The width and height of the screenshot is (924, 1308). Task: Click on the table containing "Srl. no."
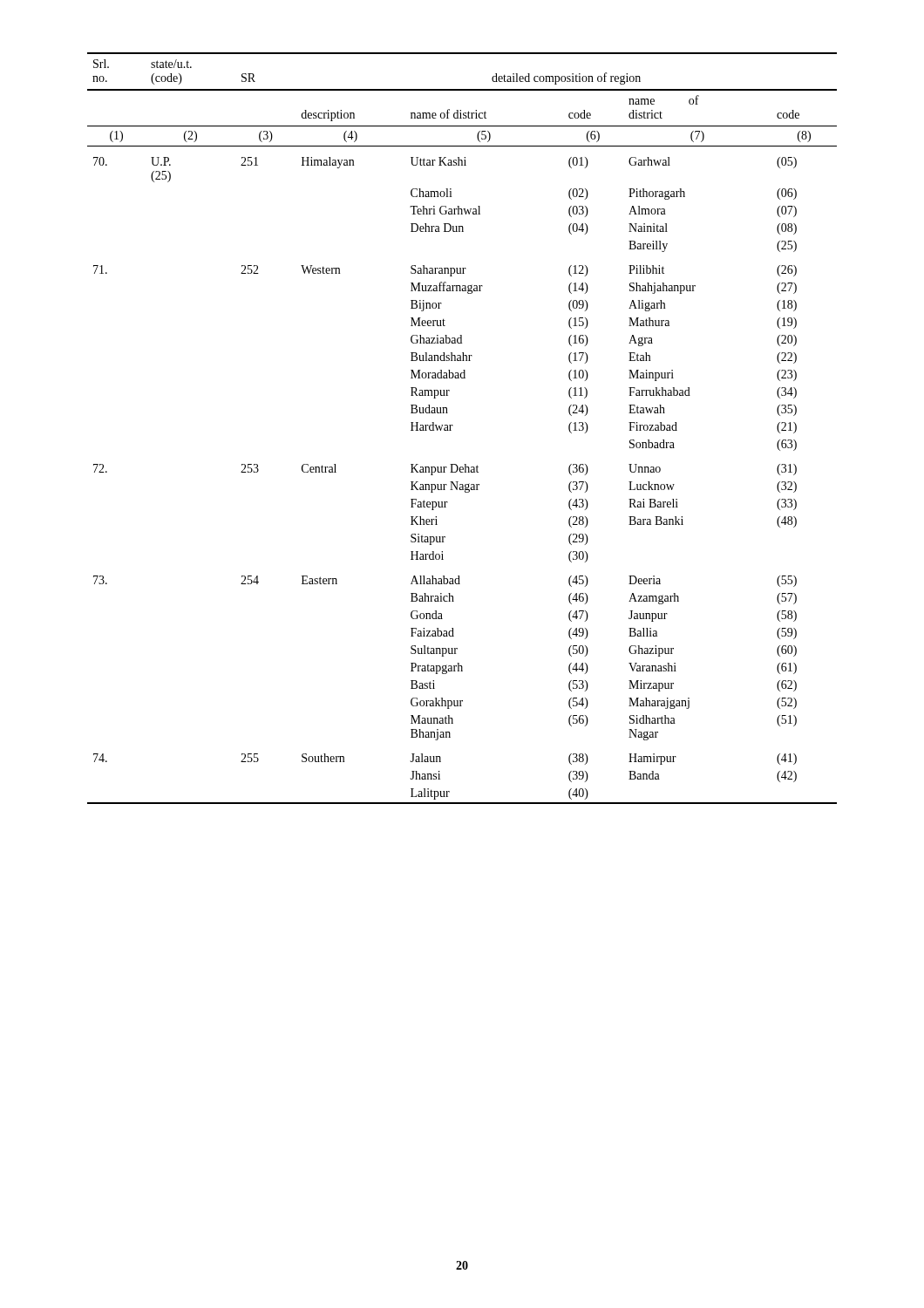point(462,428)
